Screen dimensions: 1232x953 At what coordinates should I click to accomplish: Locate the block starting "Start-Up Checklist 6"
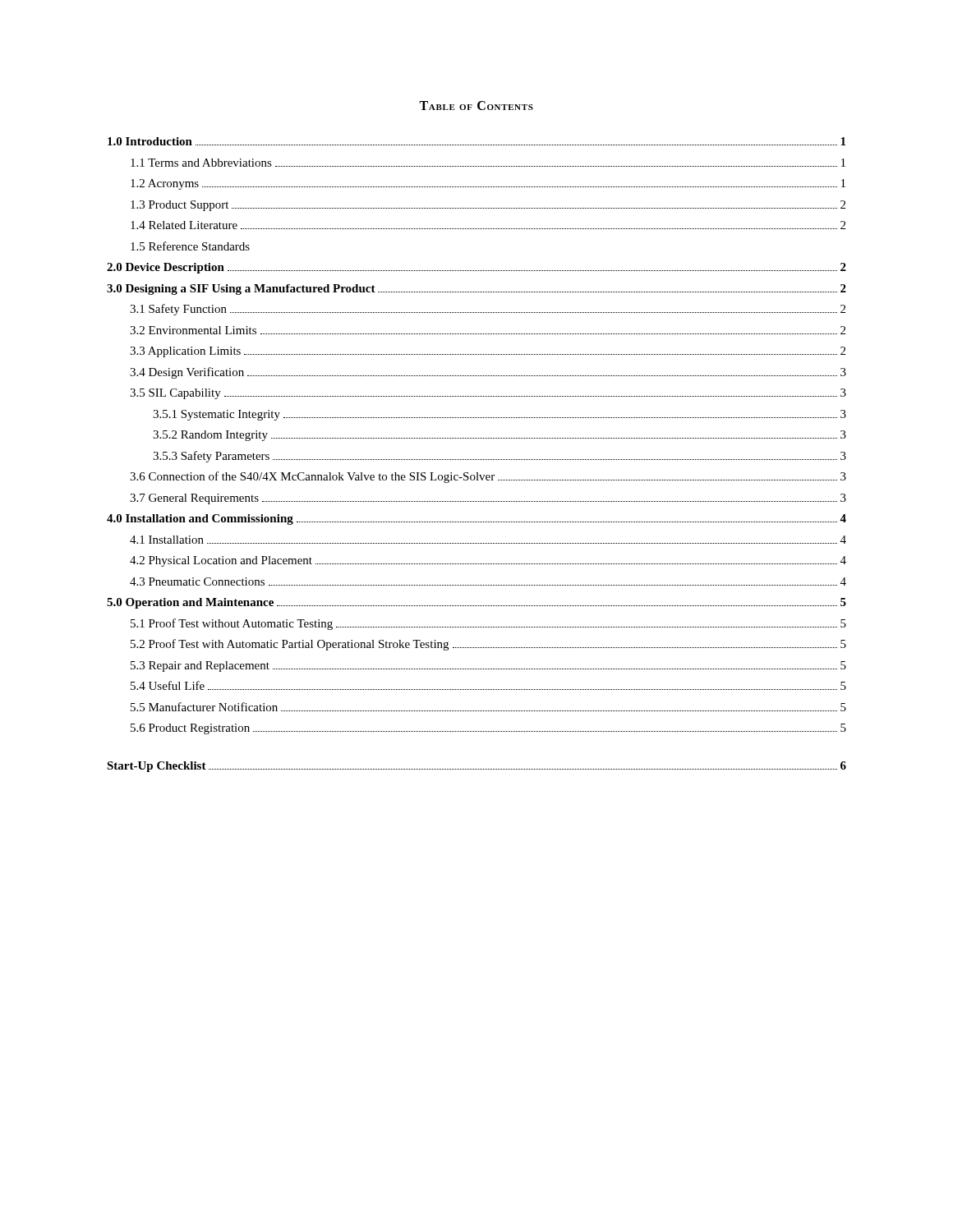point(476,766)
